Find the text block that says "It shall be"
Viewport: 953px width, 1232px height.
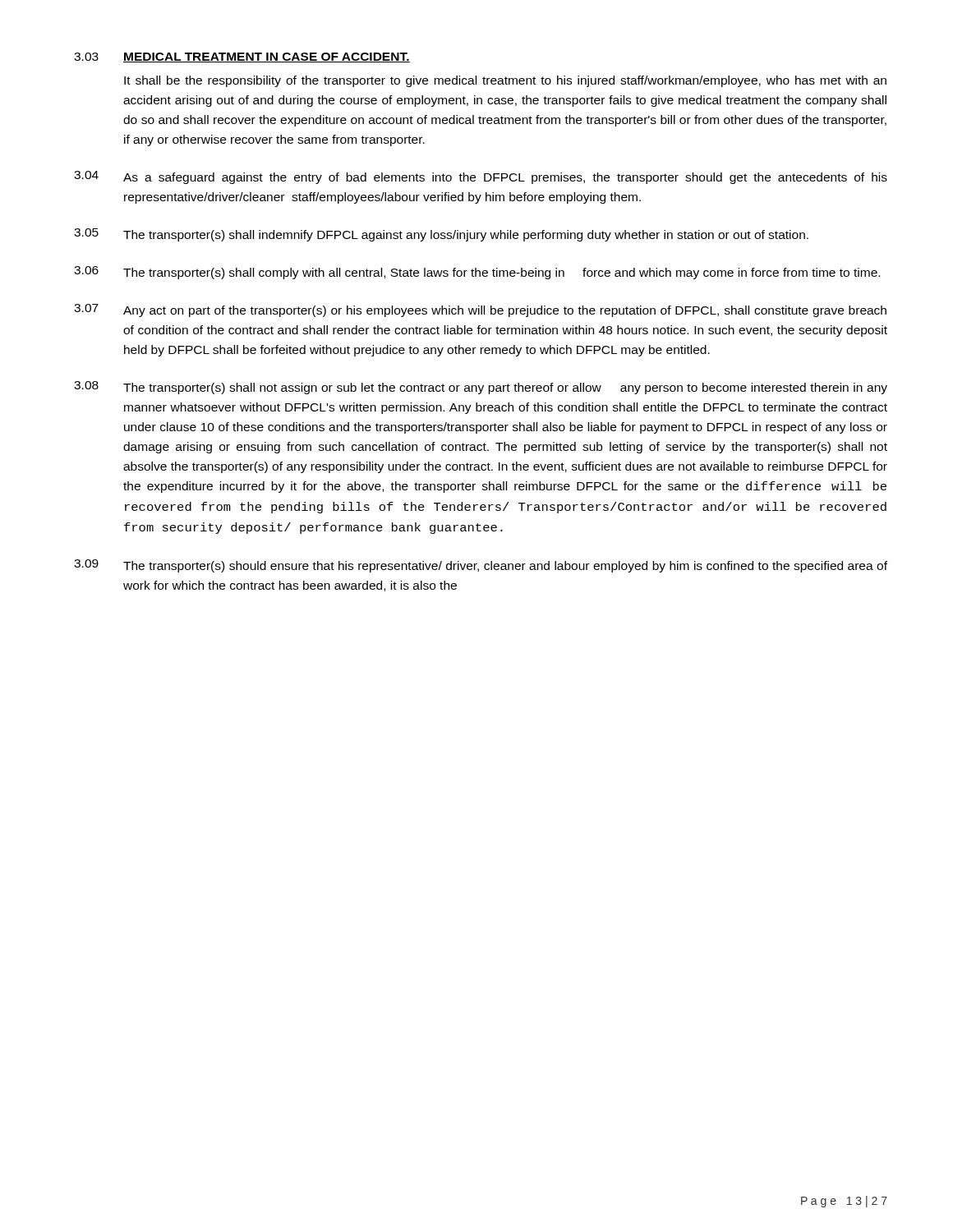[505, 110]
